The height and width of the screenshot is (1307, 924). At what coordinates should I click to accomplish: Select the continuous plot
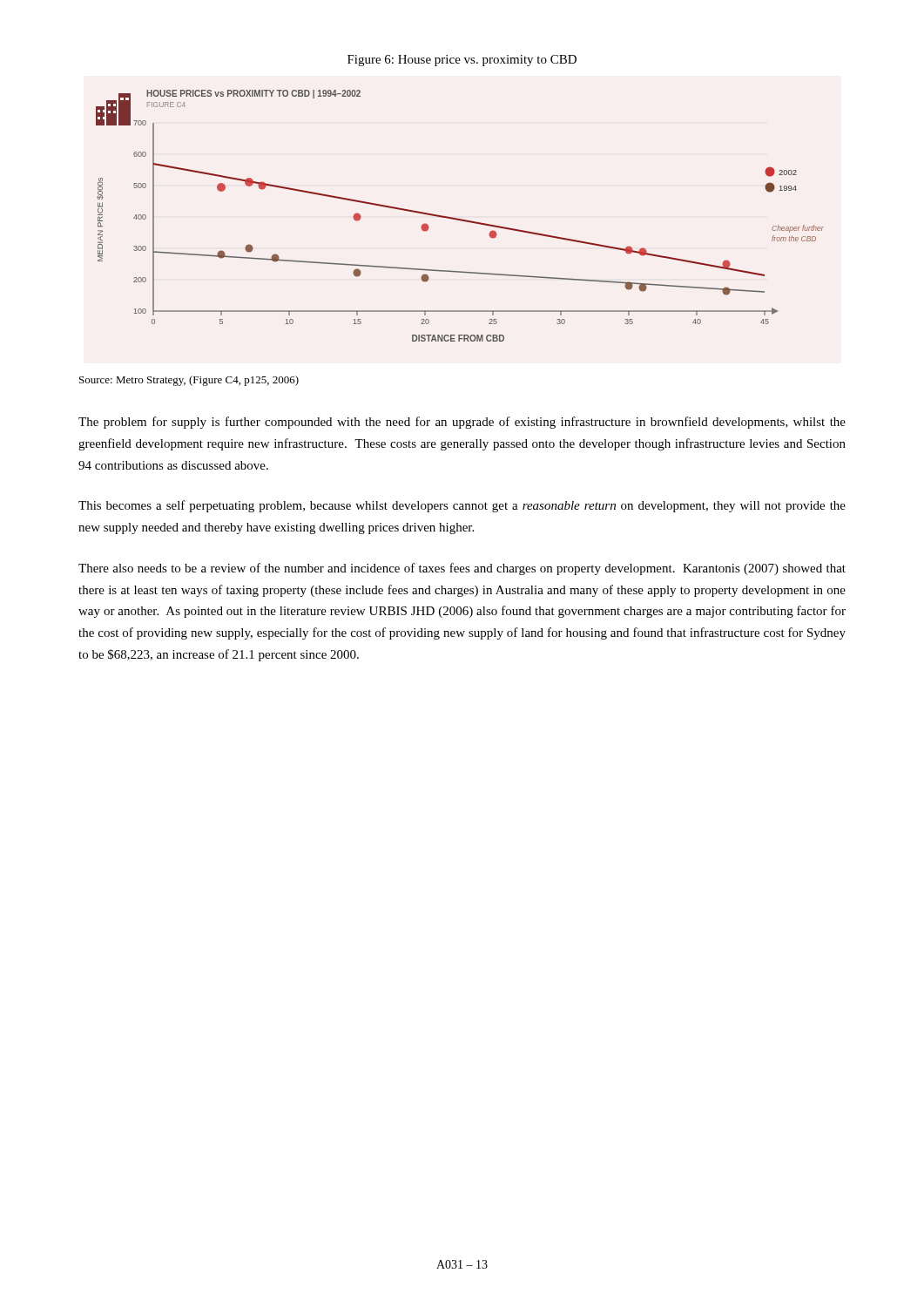point(462,221)
